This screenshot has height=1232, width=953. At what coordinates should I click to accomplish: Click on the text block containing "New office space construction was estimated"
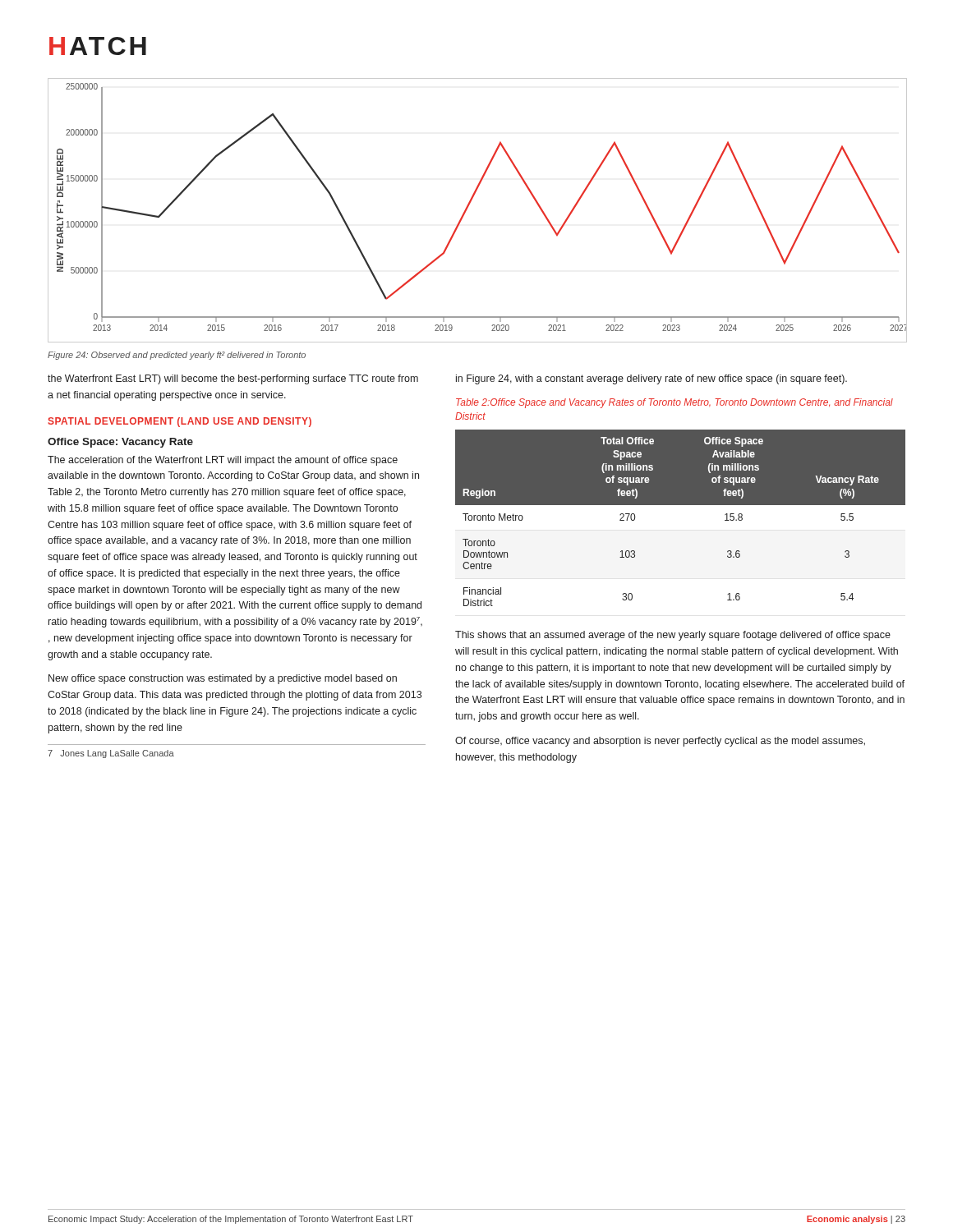tap(235, 703)
